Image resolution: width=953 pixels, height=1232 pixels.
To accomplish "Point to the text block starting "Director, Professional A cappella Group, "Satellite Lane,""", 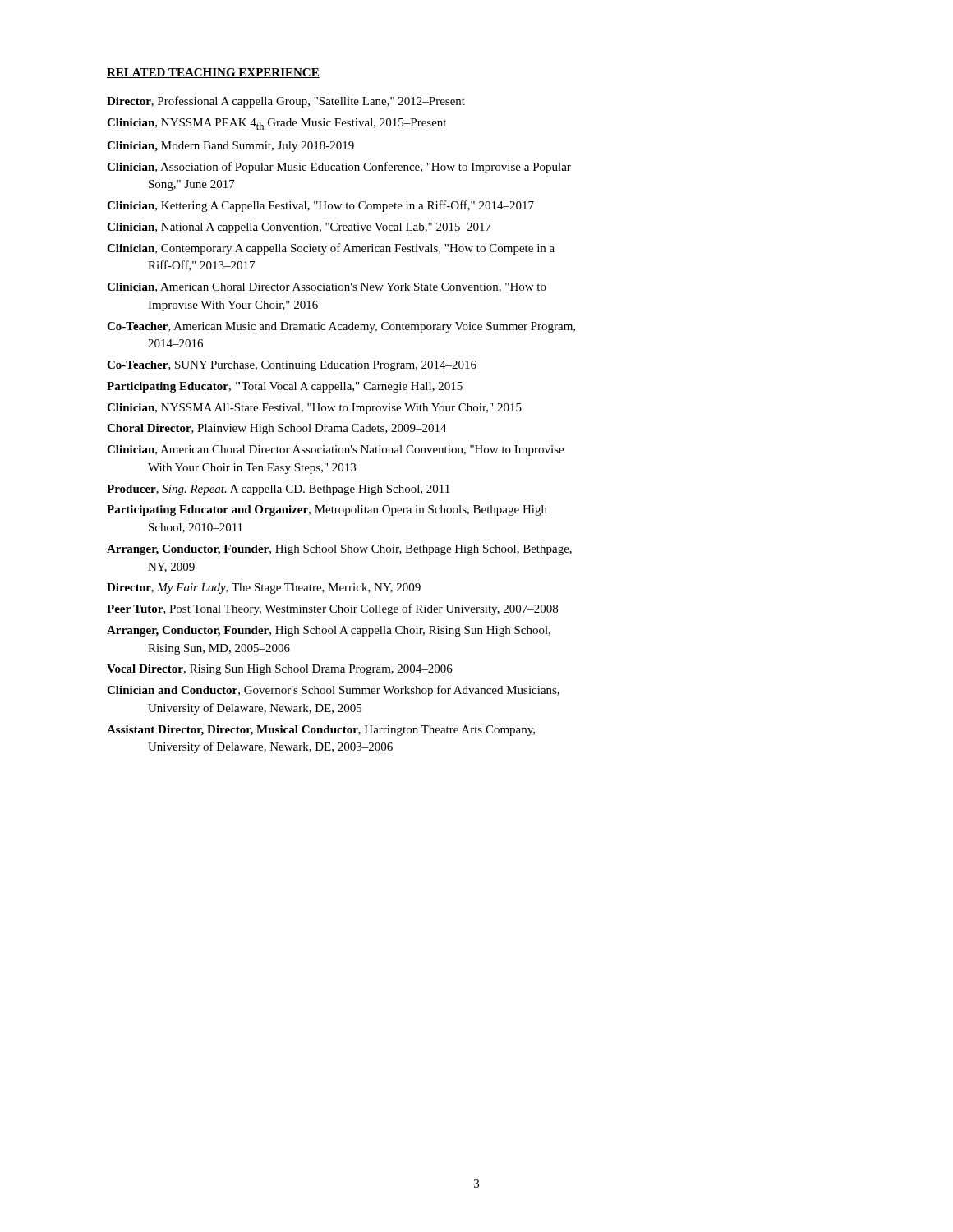I will pos(286,101).
